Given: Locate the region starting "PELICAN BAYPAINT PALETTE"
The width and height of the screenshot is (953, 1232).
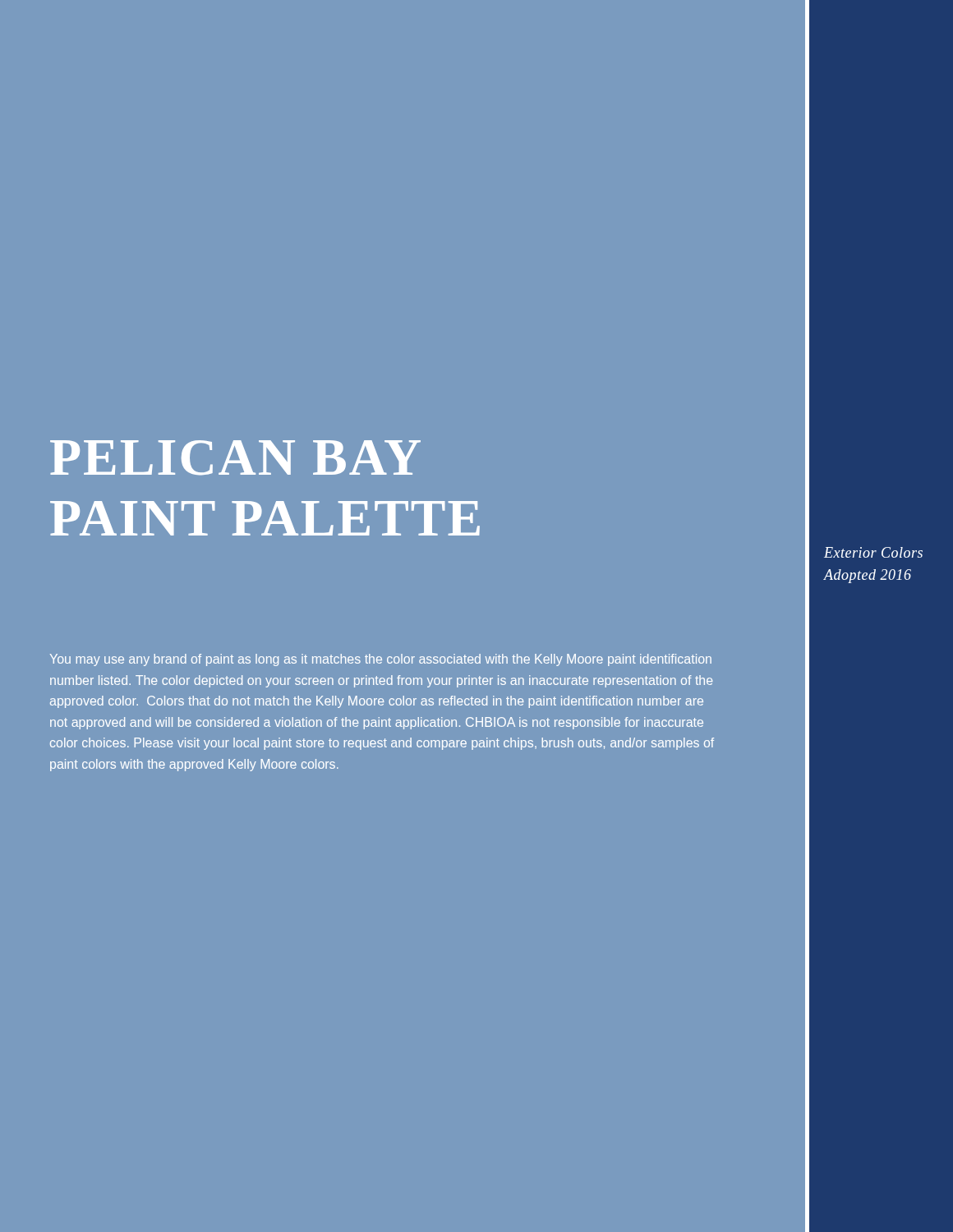Looking at the screenshot, I should pos(370,488).
